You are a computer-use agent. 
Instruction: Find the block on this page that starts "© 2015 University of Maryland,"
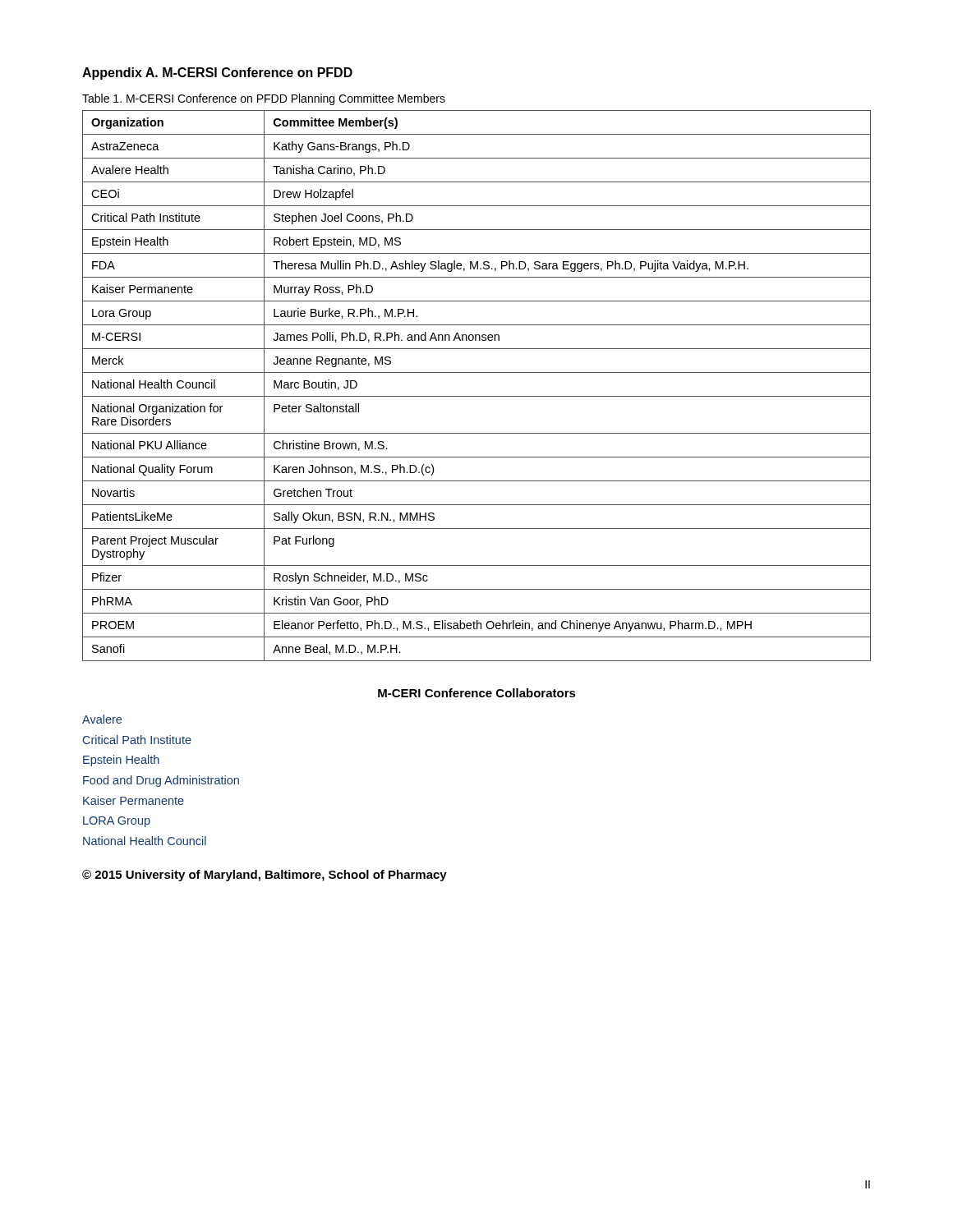tap(264, 875)
